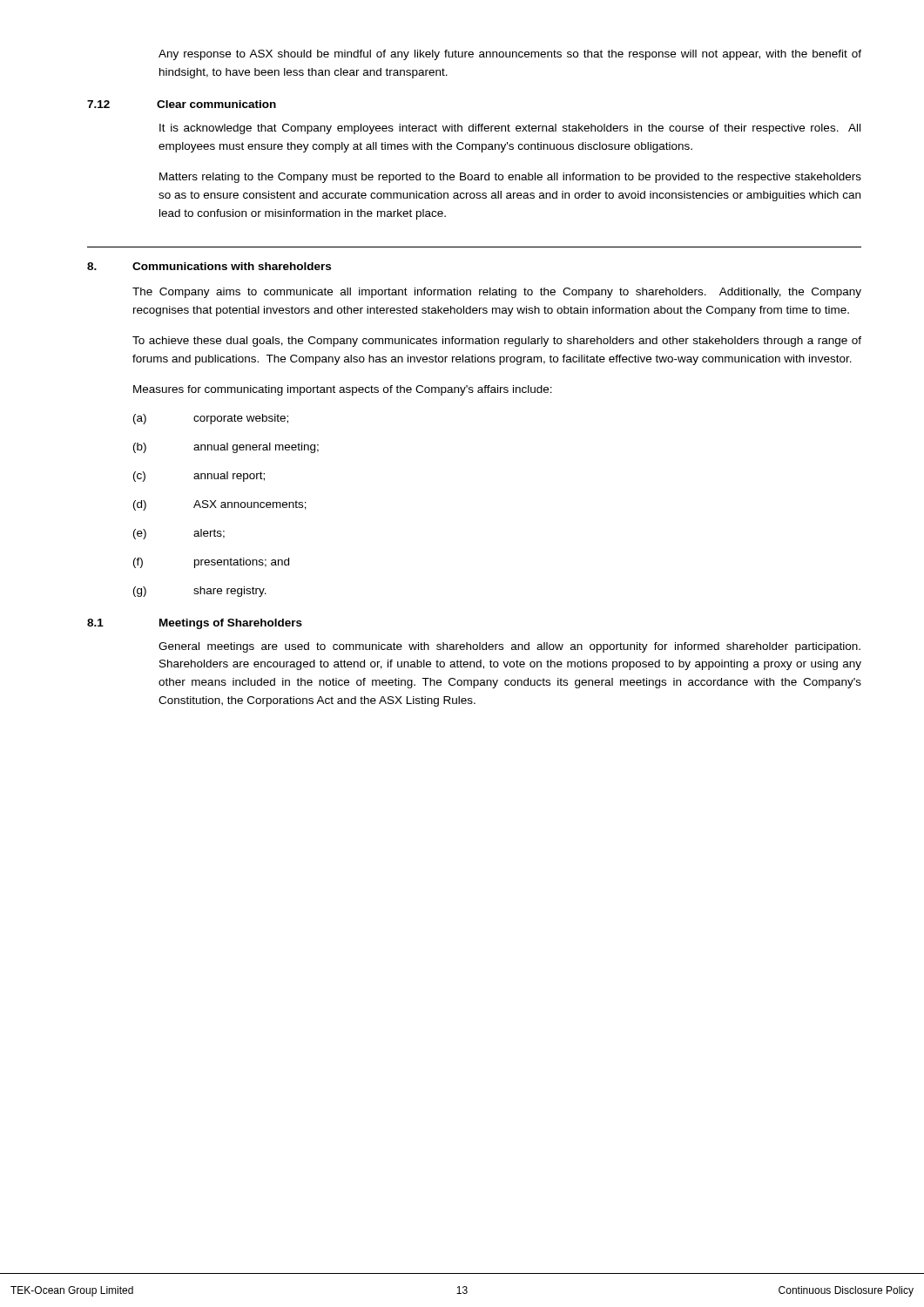Point to "7.12 Clear communication"
The height and width of the screenshot is (1307, 924).
[x=182, y=104]
